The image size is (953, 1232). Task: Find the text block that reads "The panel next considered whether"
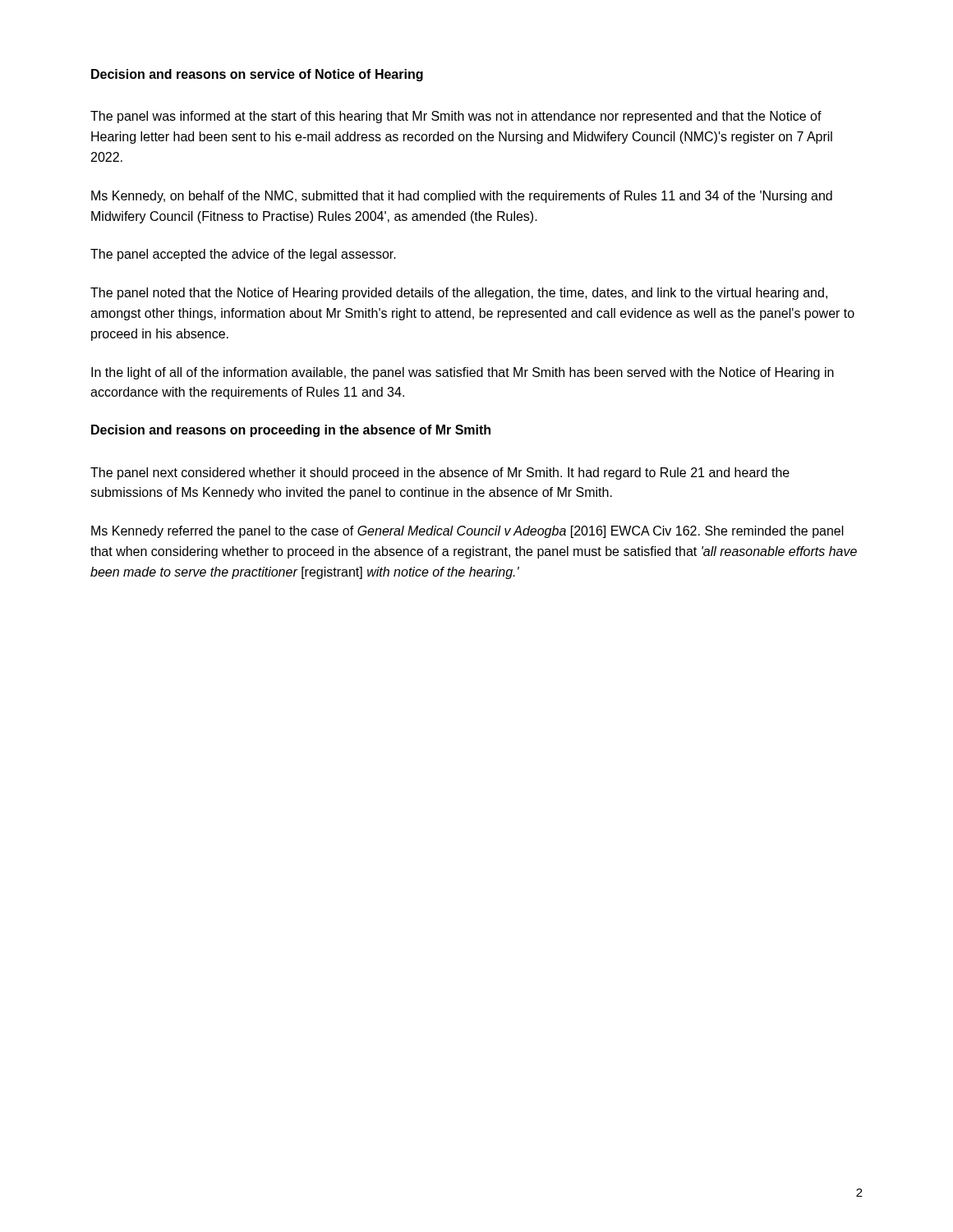pyautogui.click(x=440, y=483)
